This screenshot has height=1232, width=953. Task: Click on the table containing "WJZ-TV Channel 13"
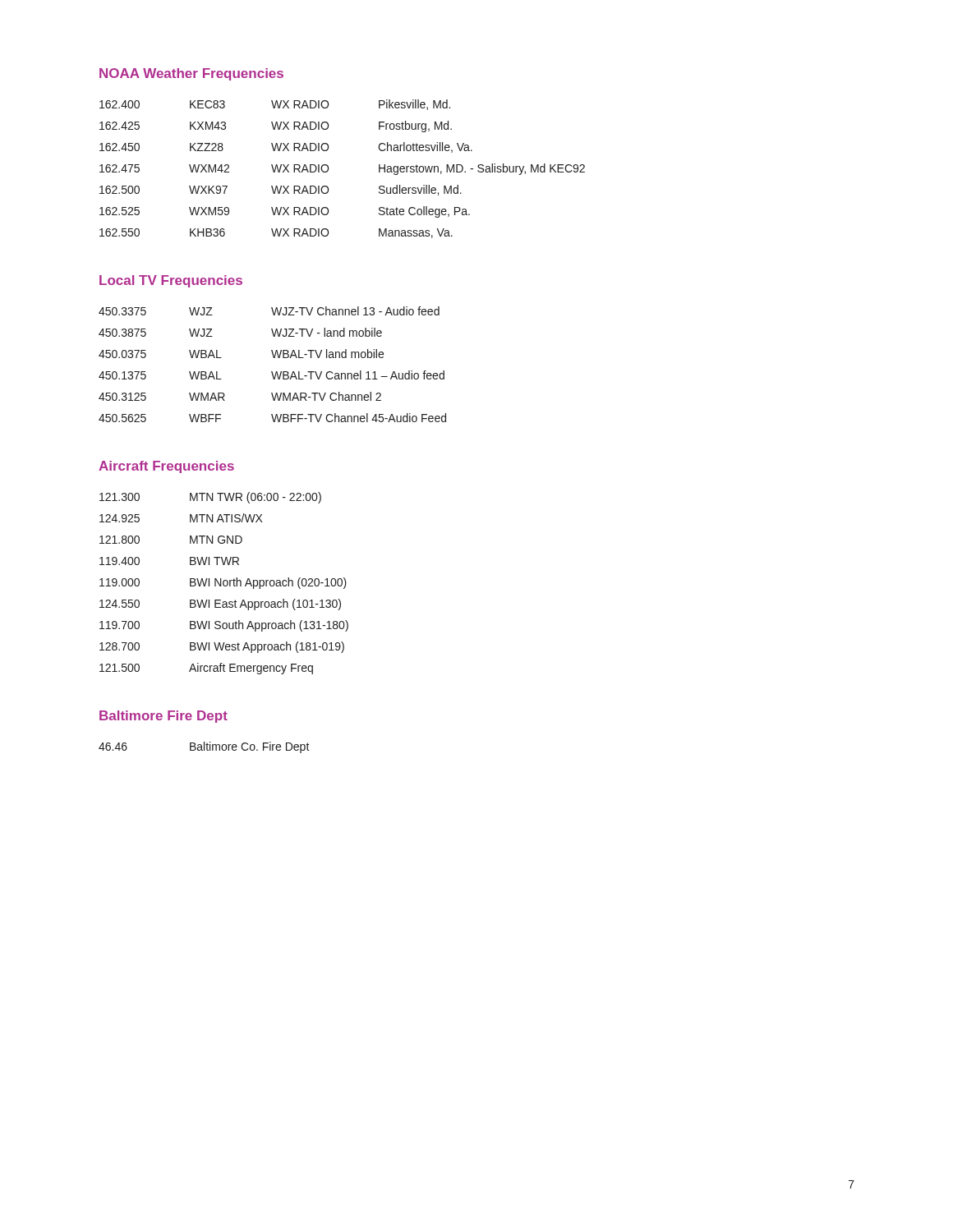tap(476, 365)
